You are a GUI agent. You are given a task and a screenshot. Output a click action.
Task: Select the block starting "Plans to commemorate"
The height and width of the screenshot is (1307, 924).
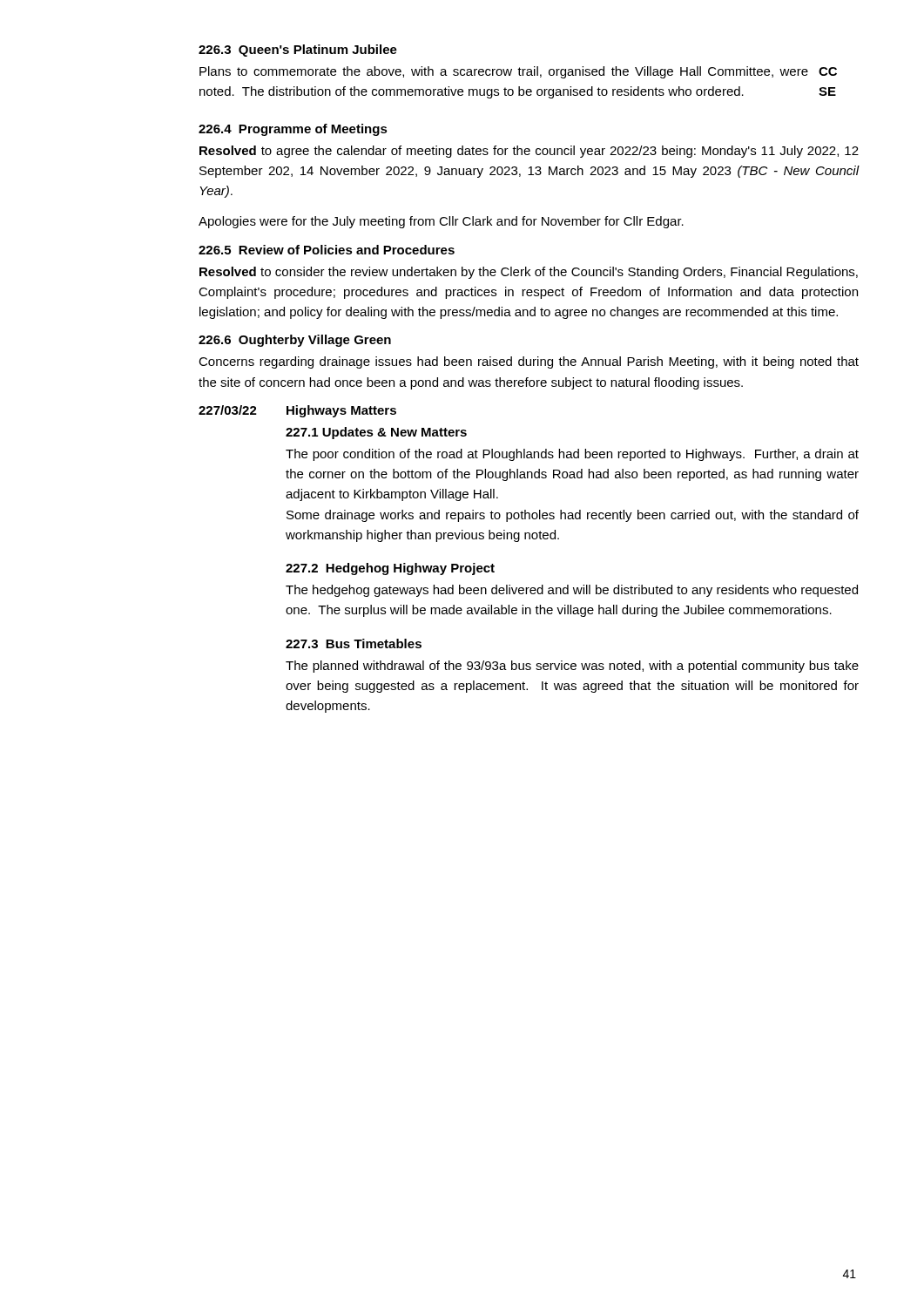pos(503,81)
